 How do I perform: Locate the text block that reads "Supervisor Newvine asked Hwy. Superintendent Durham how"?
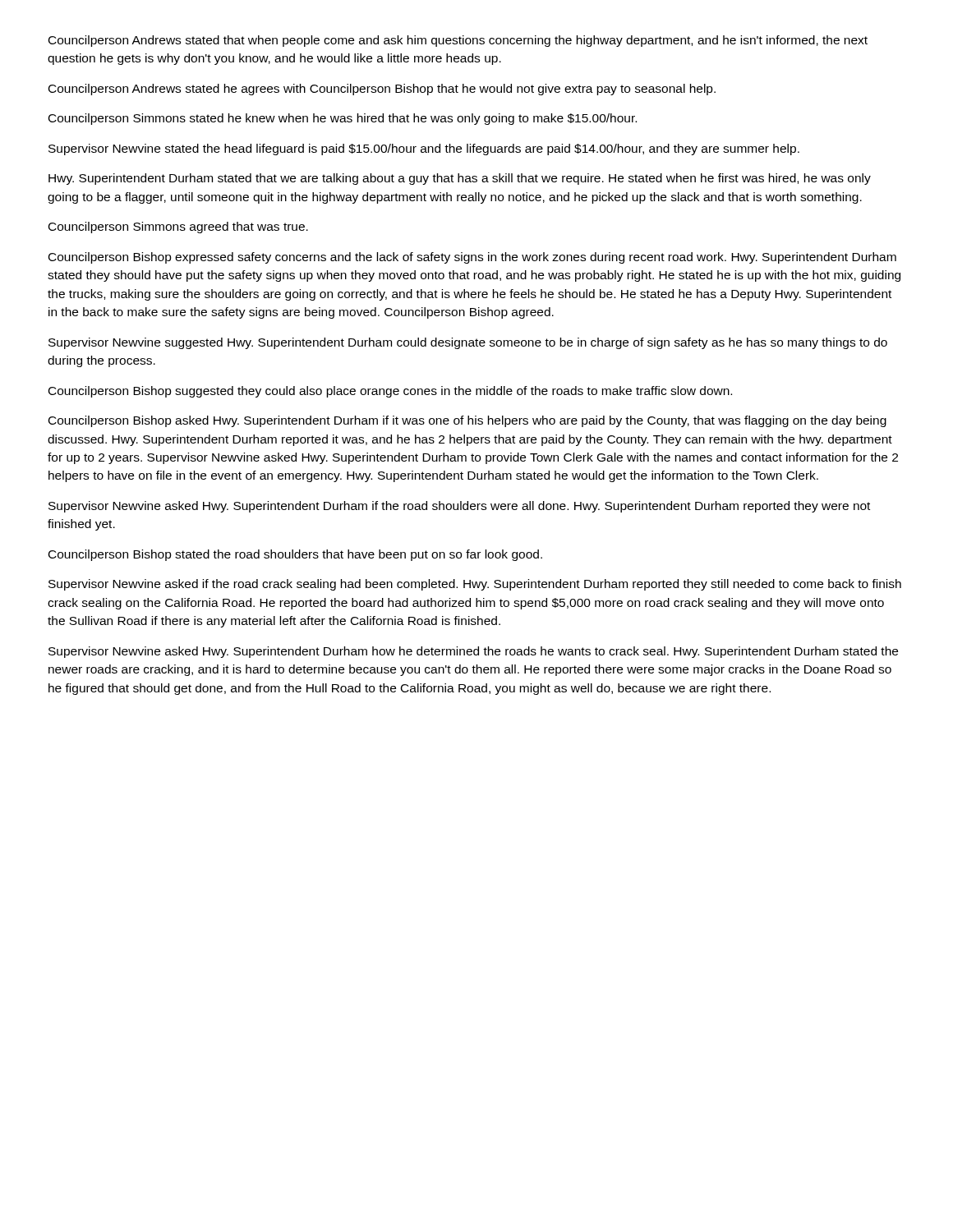tap(473, 669)
